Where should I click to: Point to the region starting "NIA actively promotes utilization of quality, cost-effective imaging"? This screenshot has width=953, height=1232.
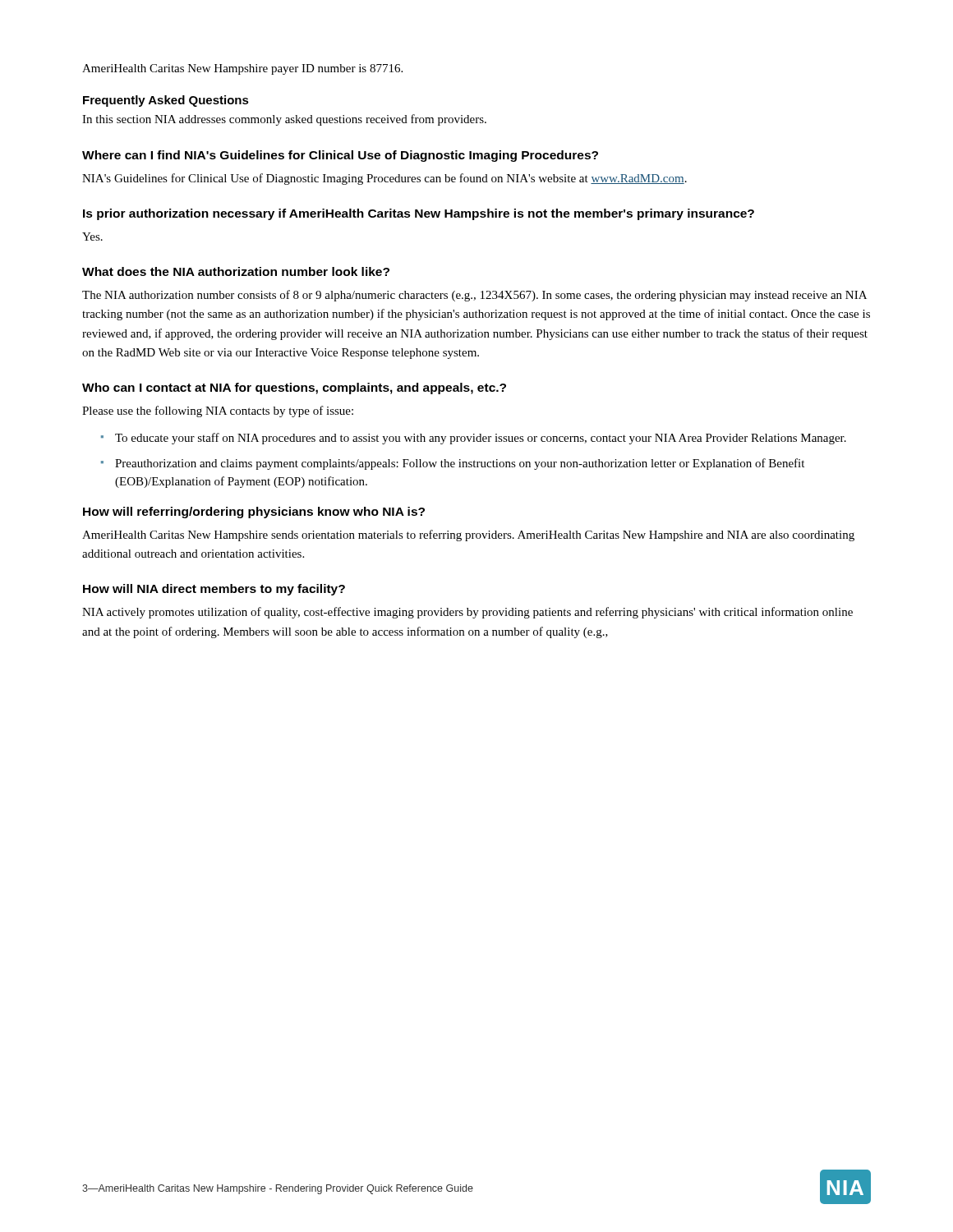[x=476, y=622]
